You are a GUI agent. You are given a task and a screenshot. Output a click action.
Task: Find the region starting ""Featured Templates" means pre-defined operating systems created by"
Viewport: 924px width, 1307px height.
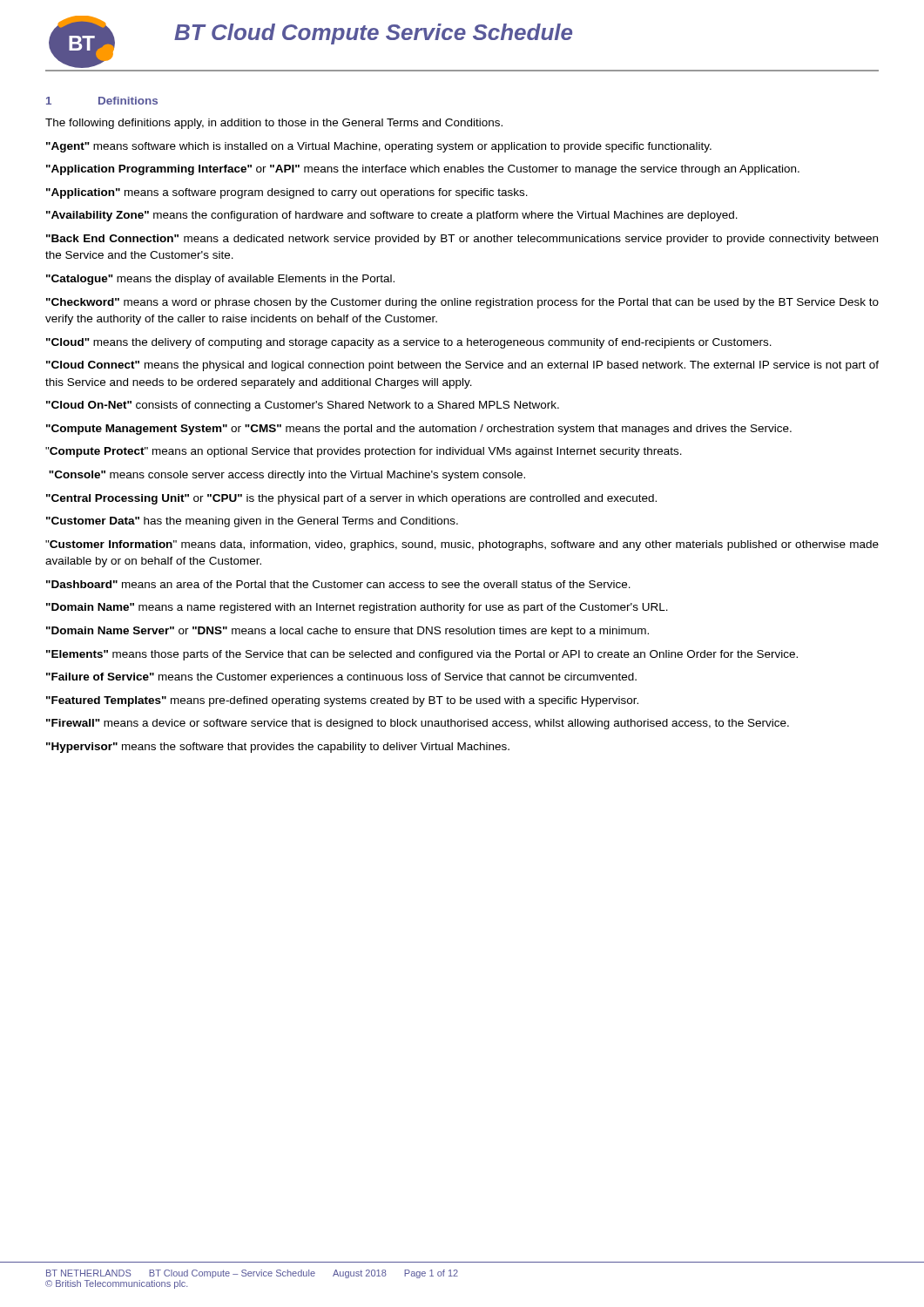tap(342, 700)
